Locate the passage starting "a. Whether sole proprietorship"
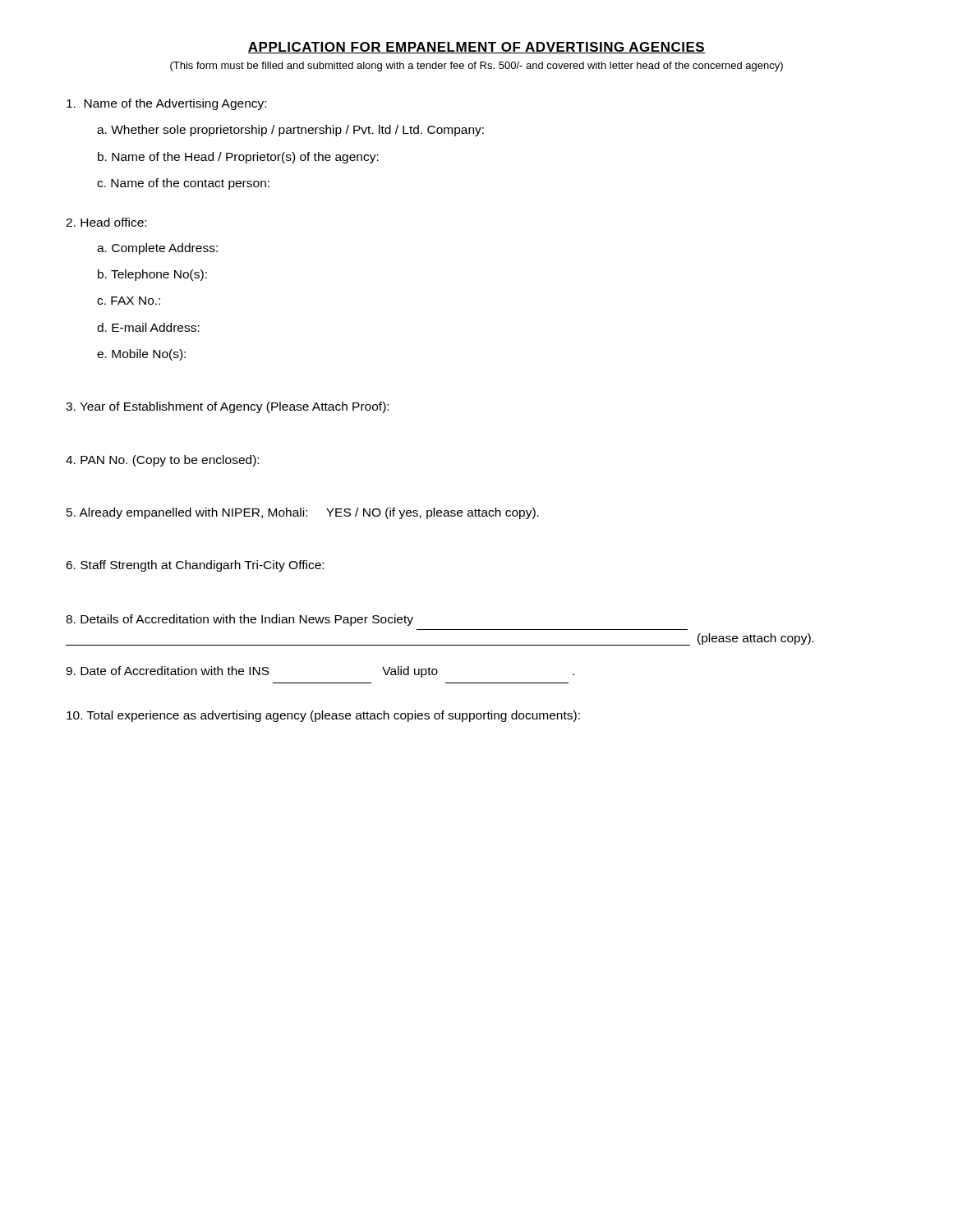Viewport: 953px width, 1232px height. [291, 130]
